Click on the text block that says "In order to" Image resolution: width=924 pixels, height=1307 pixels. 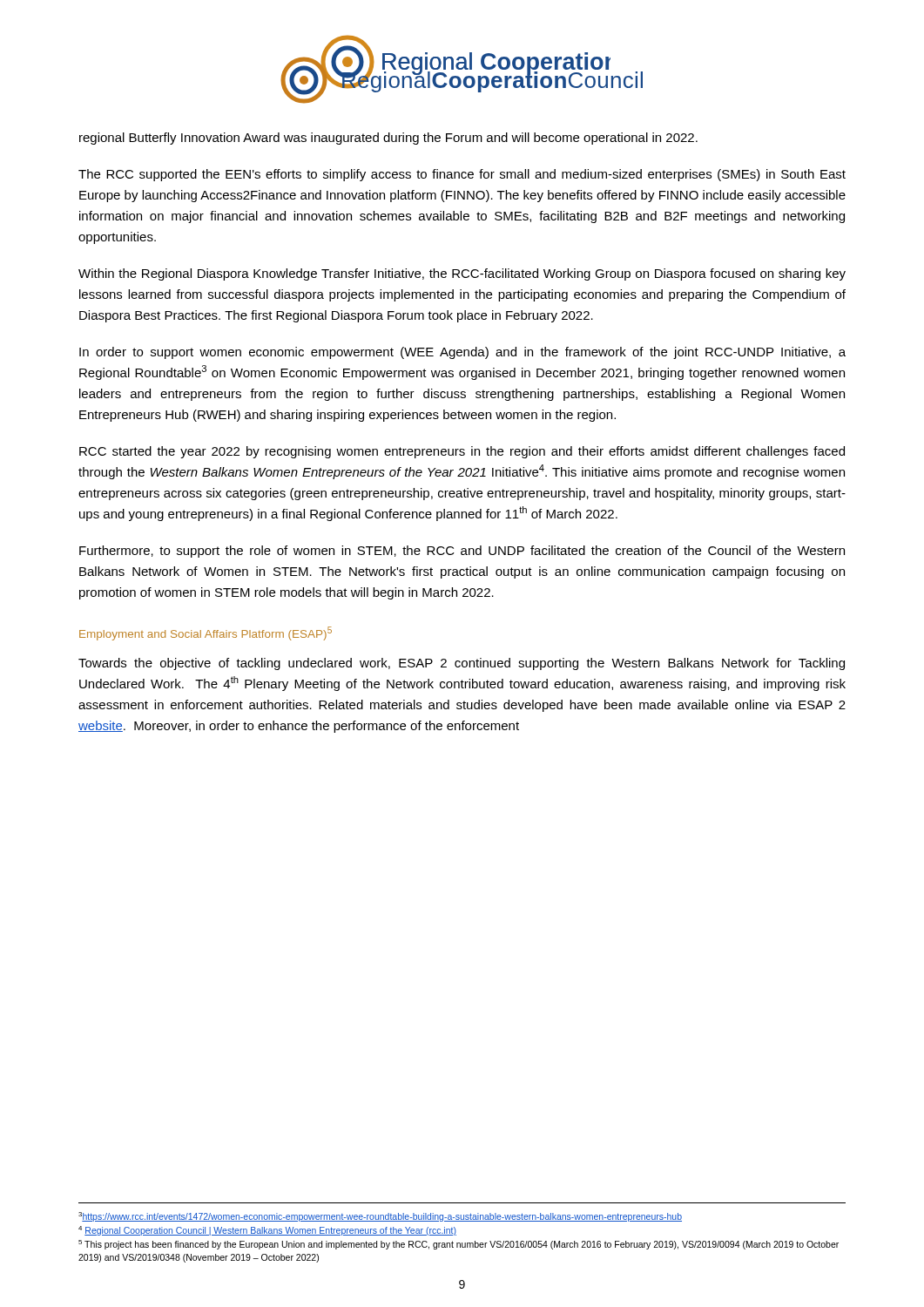coord(462,383)
